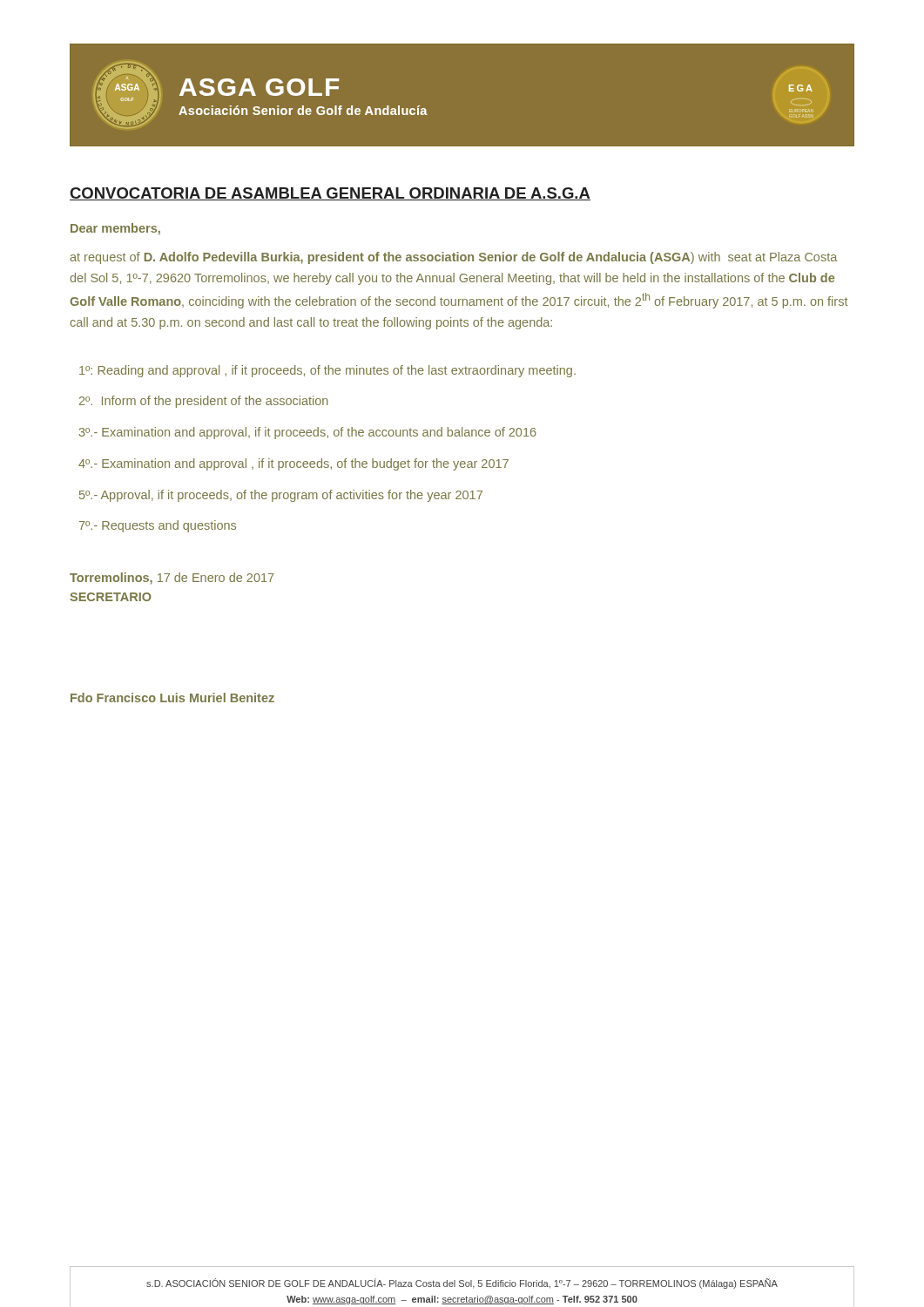Find the passage starting "Dear members,"
This screenshot has width=924, height=1307.
[x=115, y=228]
